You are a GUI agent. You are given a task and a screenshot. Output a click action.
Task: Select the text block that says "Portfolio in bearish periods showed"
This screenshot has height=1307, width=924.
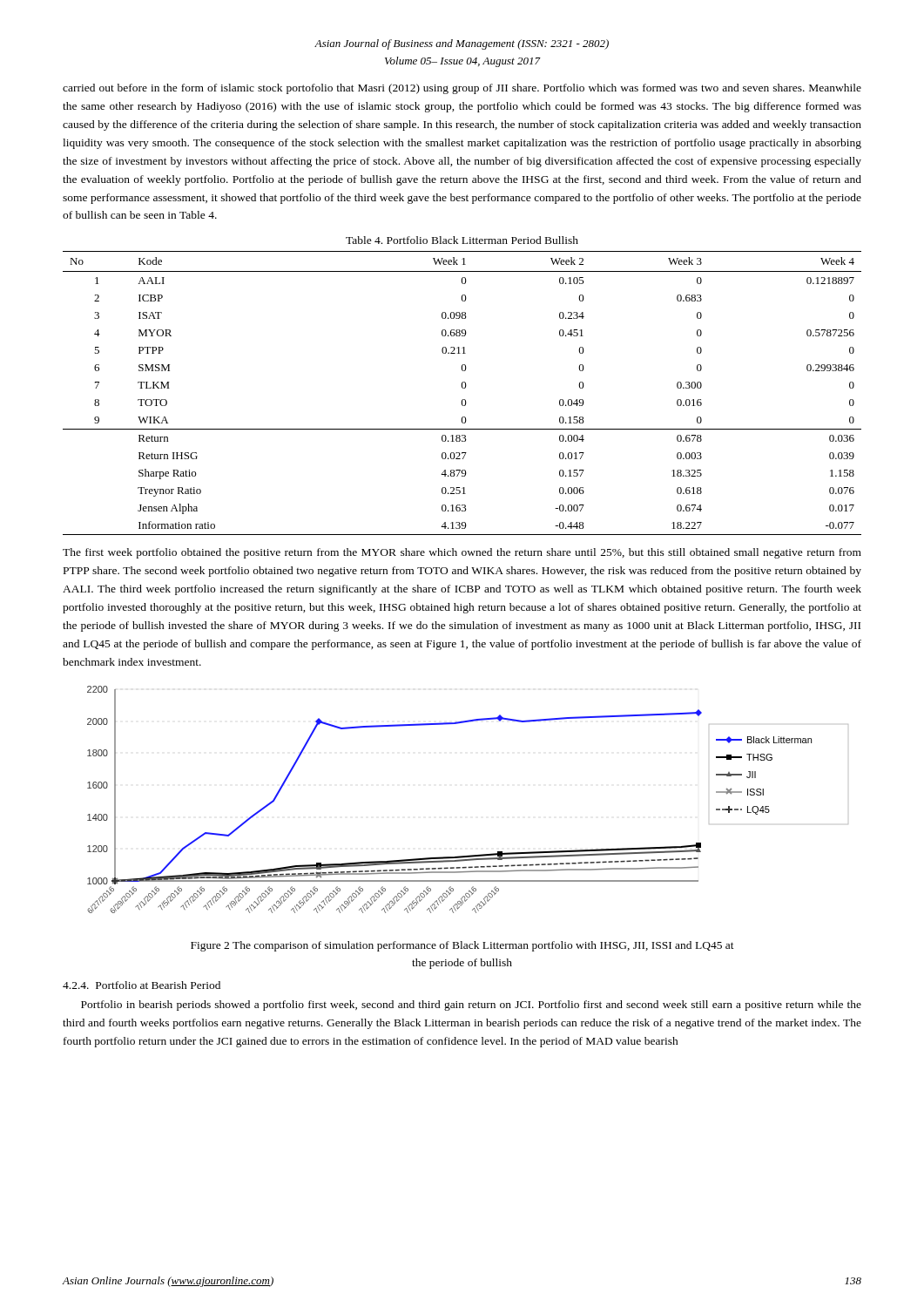tap(462, 1023)
